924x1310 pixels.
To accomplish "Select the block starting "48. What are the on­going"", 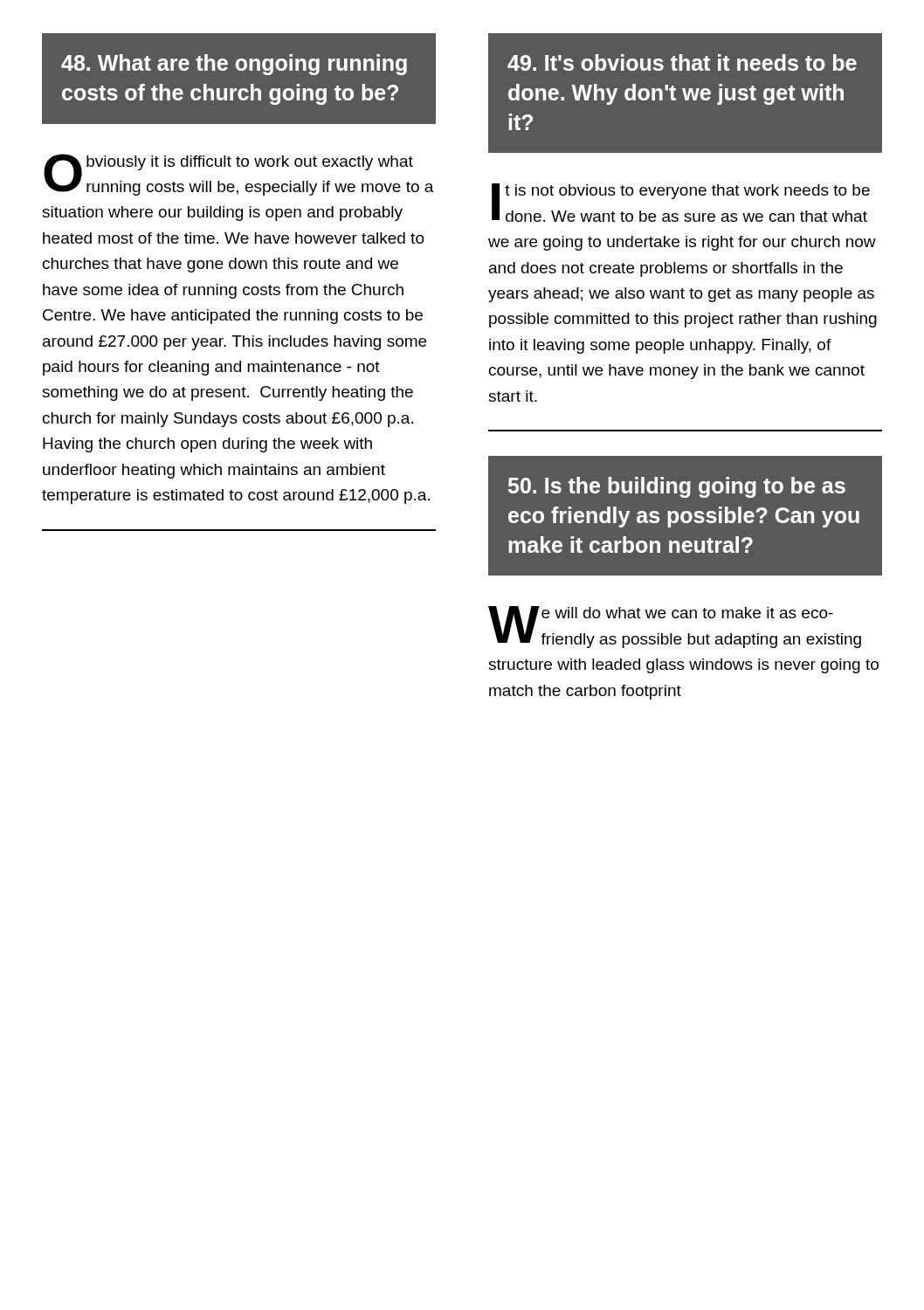I will (235, 78).
